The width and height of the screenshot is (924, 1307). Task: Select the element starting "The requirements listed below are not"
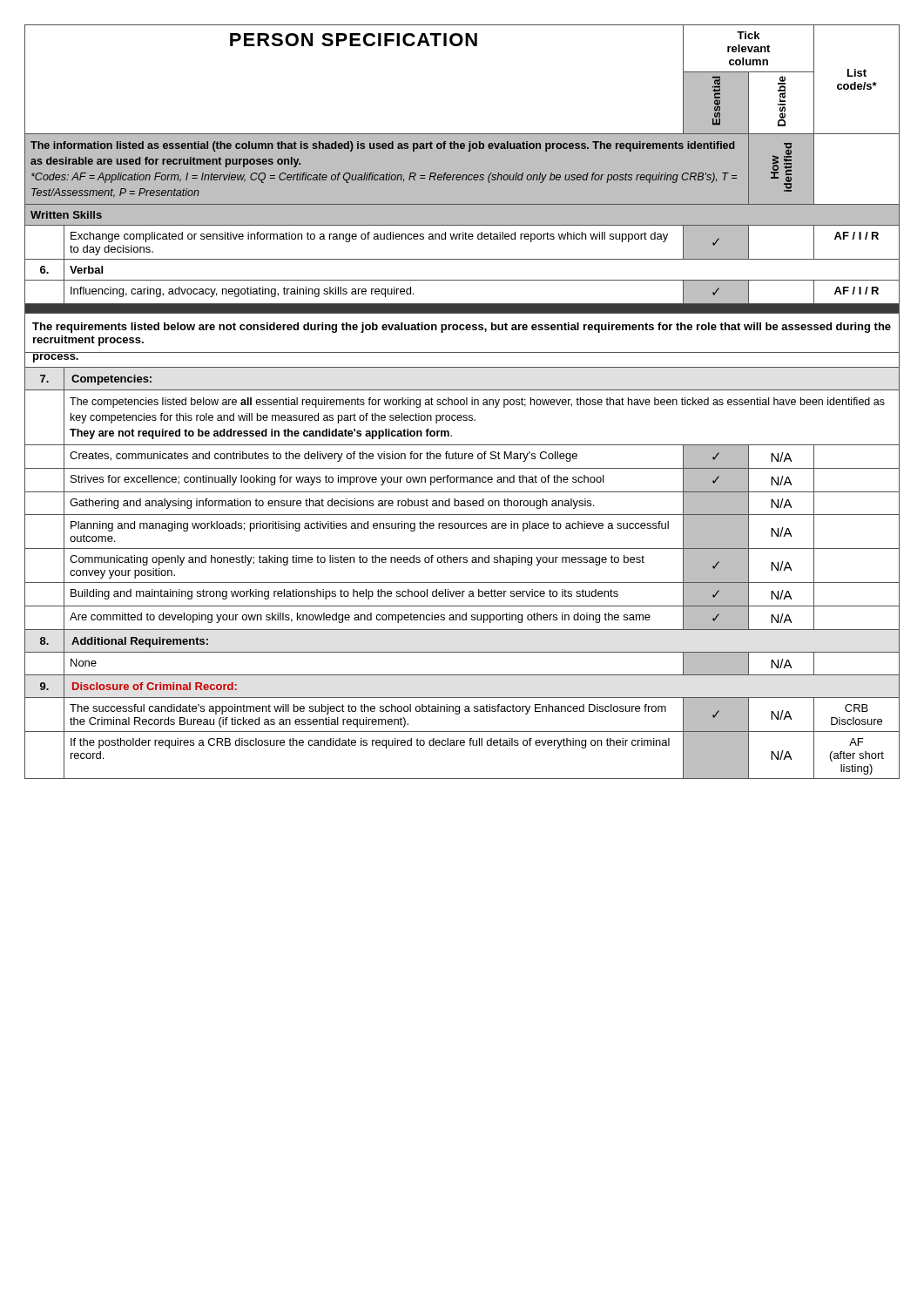point(462,333)
